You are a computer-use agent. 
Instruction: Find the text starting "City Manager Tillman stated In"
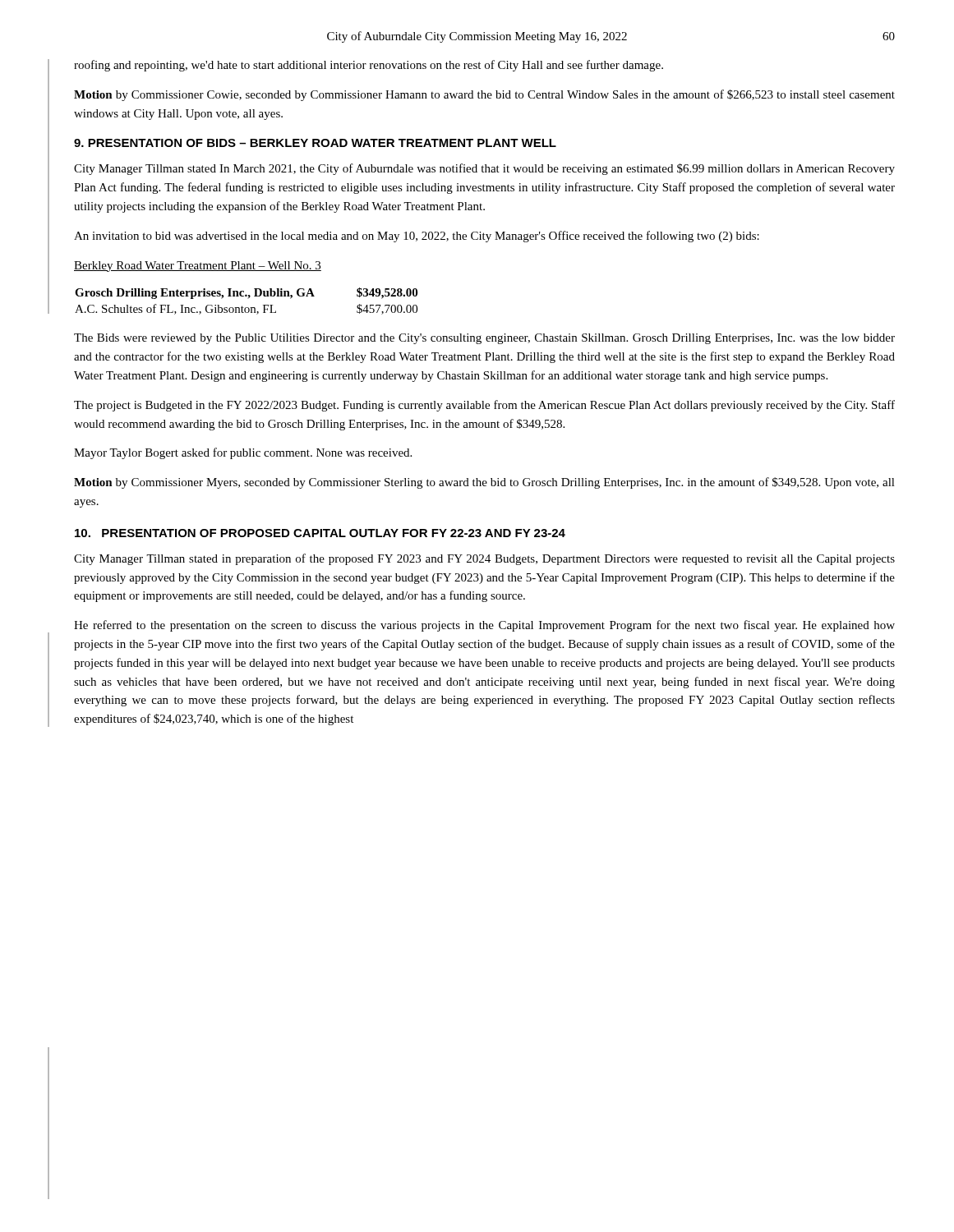[x=484, y=187]
